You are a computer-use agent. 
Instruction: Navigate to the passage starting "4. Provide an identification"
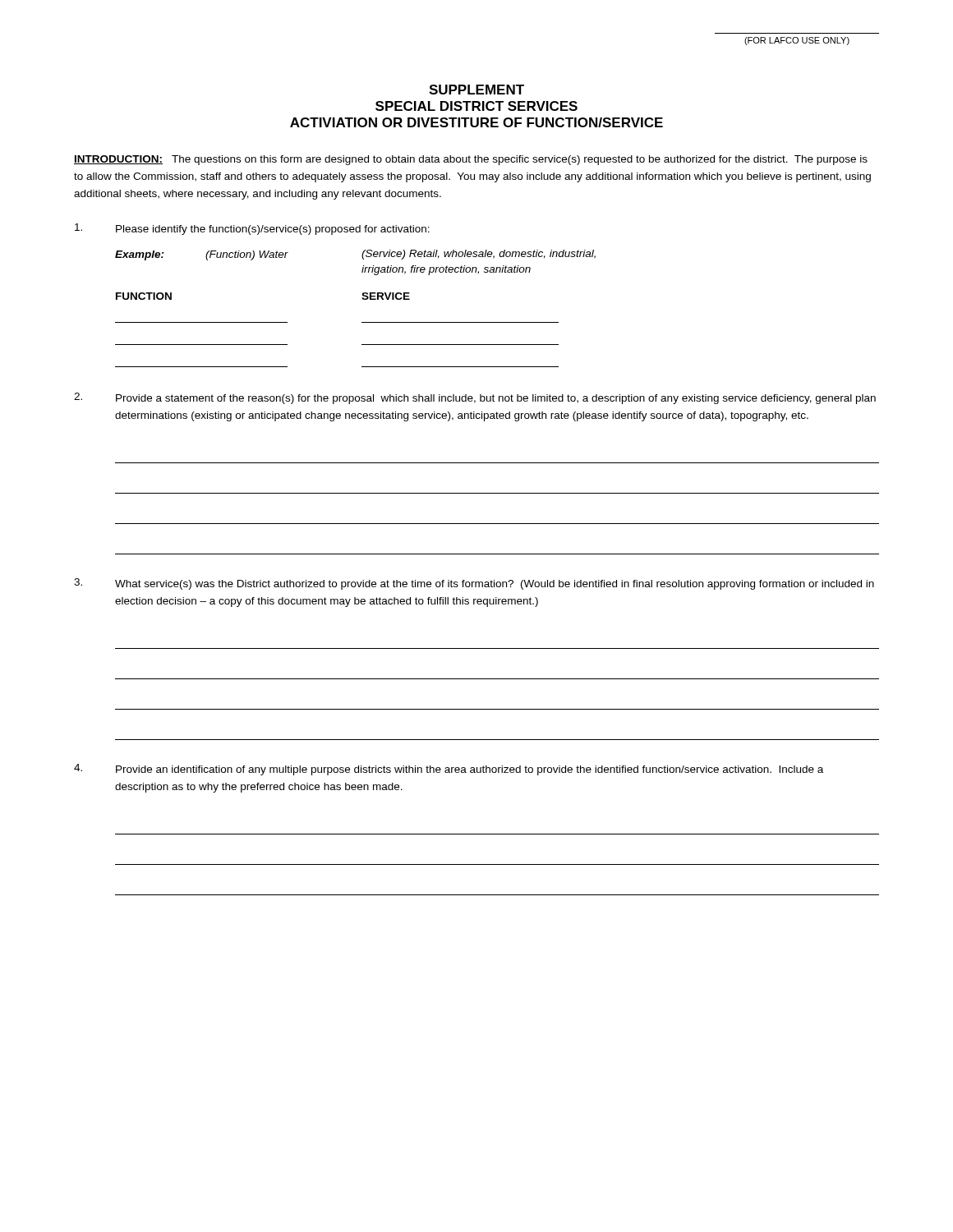coord(476,832)
